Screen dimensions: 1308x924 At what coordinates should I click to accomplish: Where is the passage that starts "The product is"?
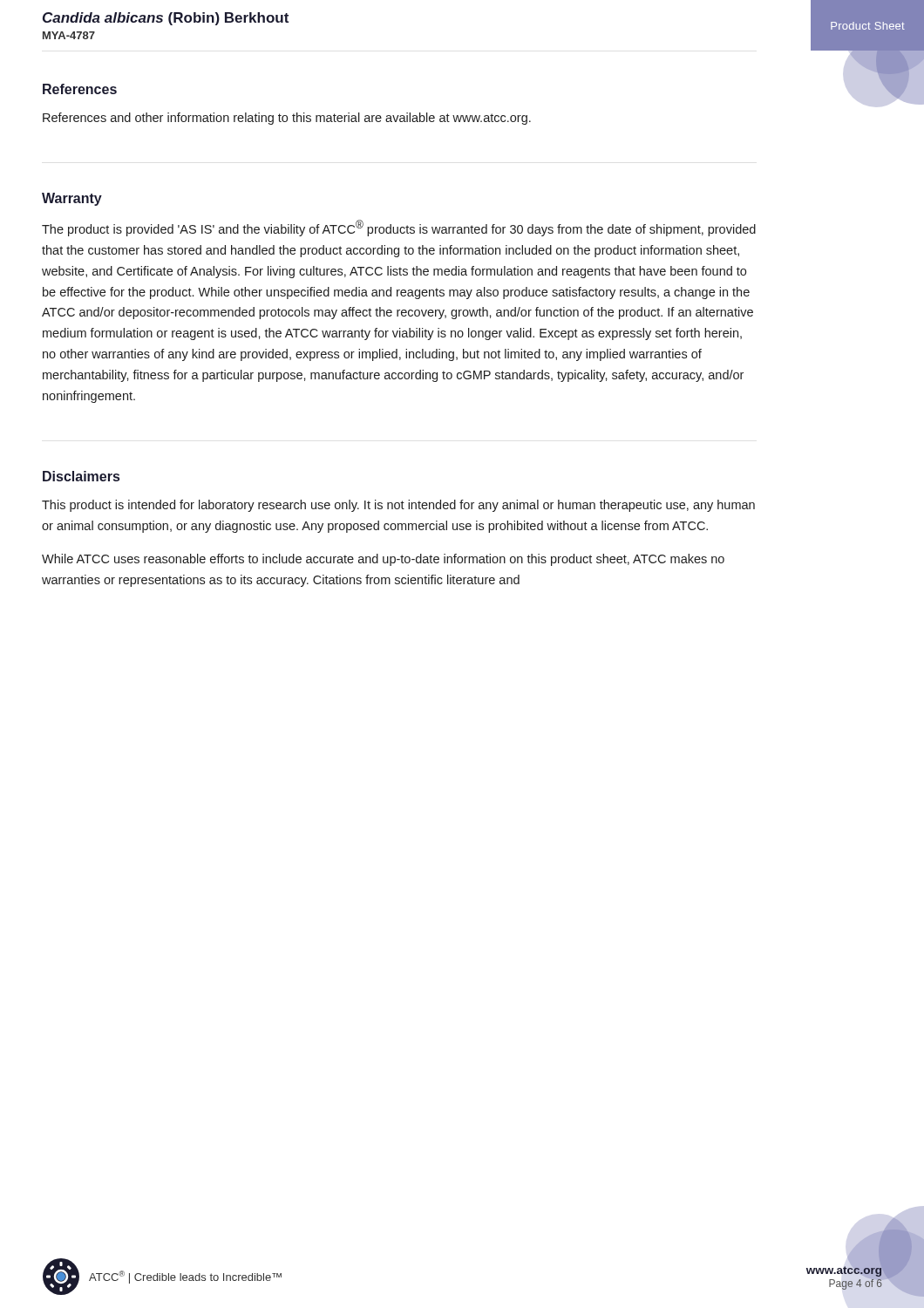[x=399, y=311]
